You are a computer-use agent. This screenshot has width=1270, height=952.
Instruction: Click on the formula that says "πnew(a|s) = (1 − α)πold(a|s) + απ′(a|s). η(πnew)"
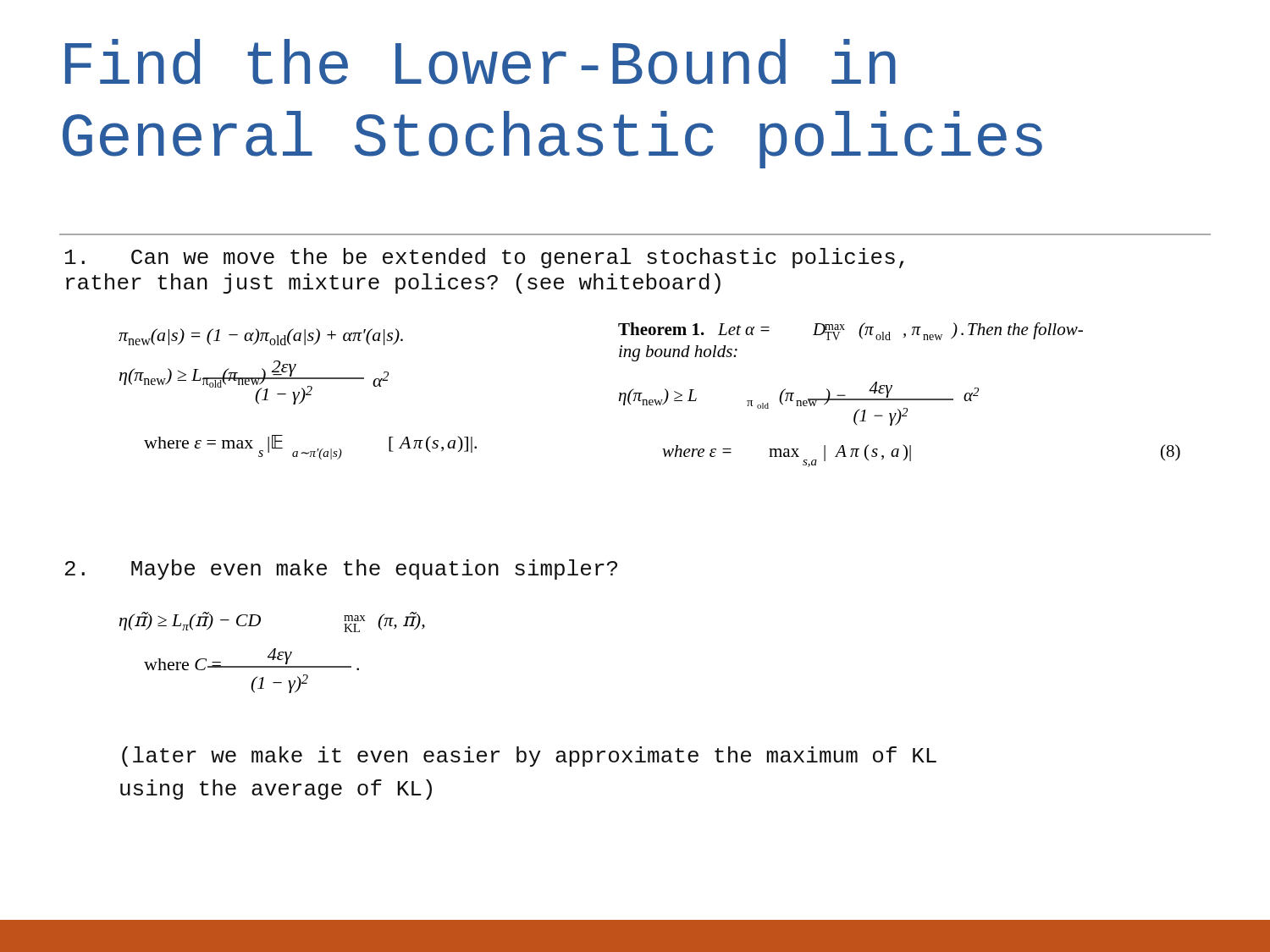[261, 337]
